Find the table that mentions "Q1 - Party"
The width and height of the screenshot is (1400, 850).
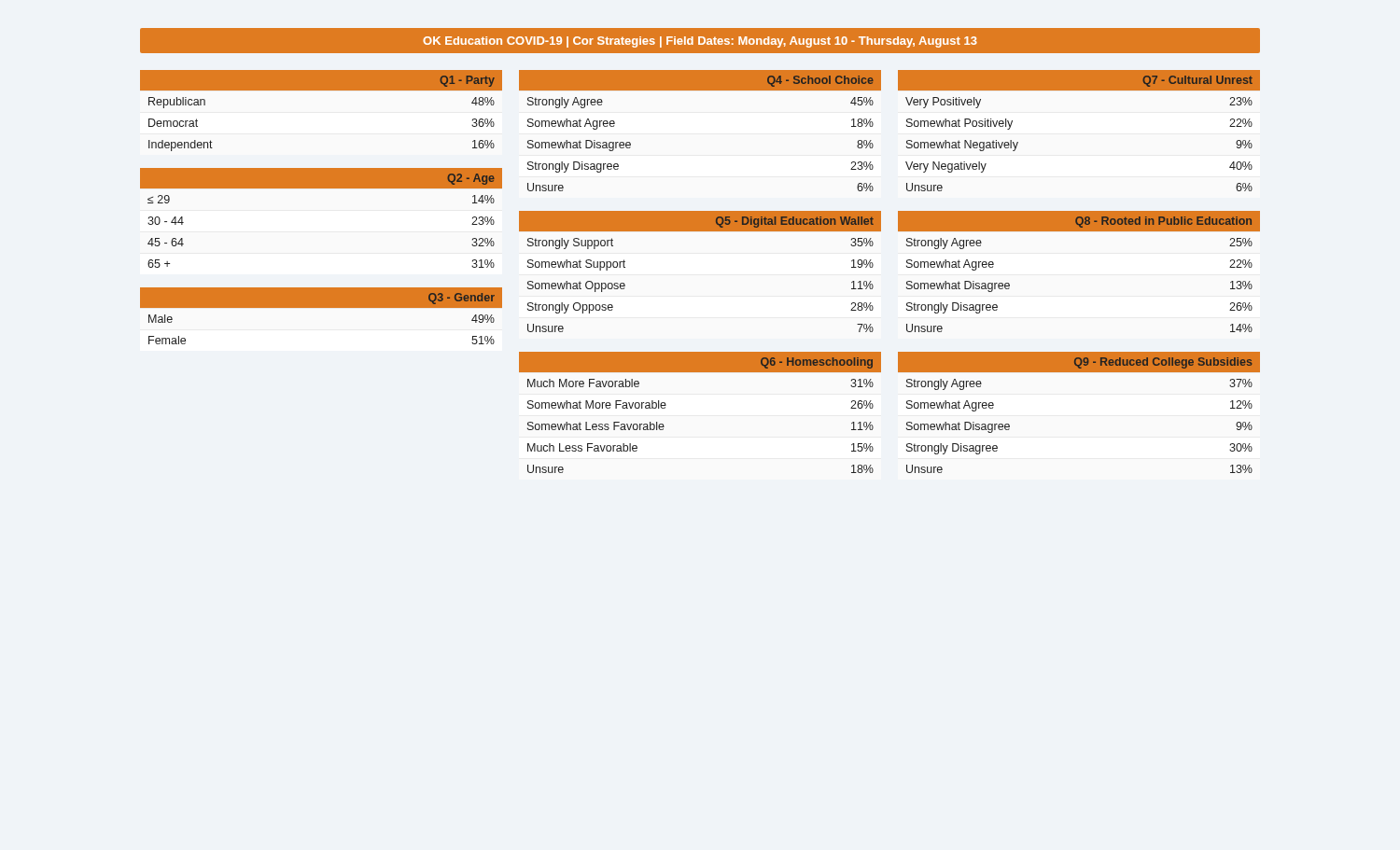tap(321, 112)
